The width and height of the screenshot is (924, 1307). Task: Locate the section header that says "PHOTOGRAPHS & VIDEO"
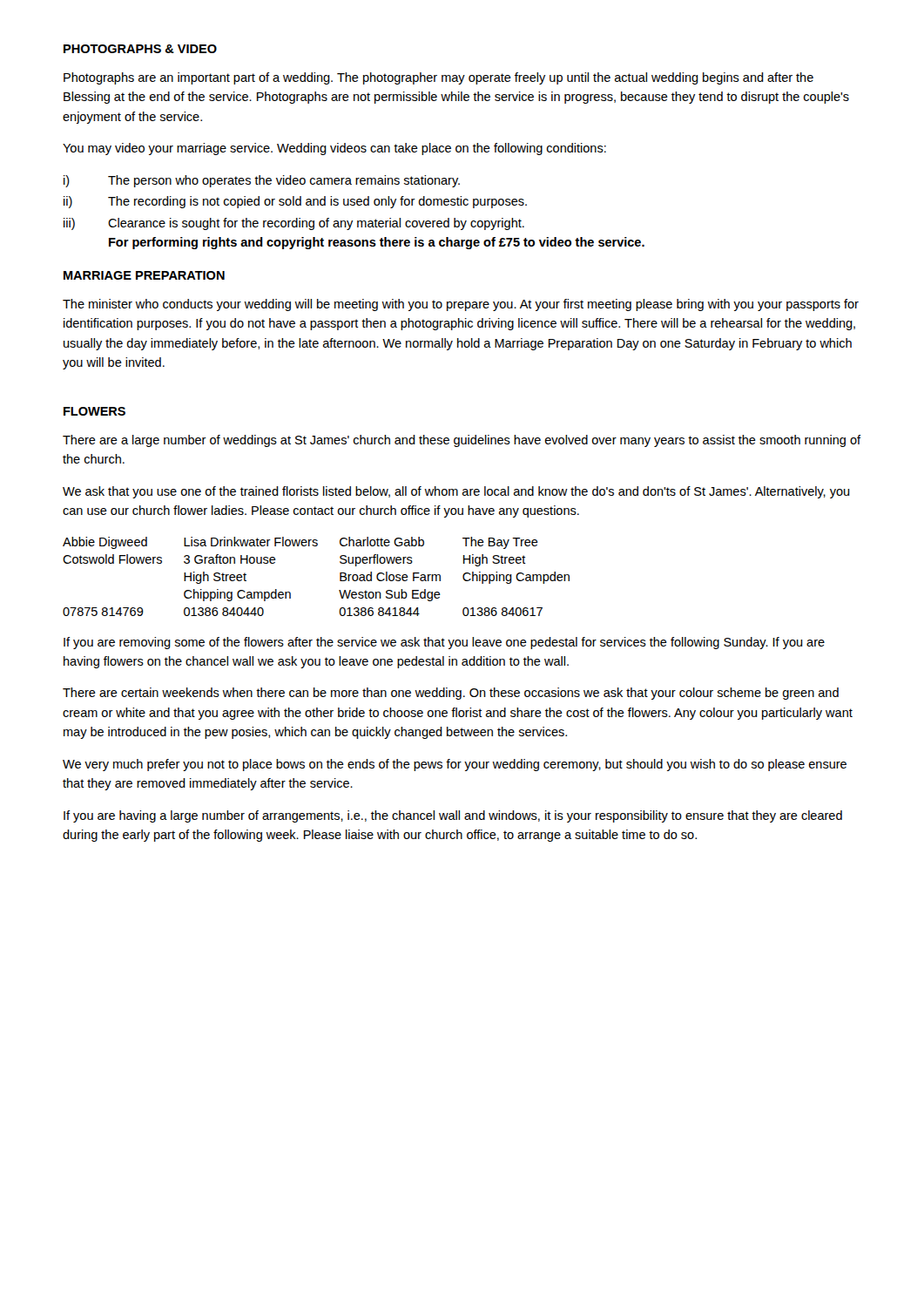click(140, 49)
